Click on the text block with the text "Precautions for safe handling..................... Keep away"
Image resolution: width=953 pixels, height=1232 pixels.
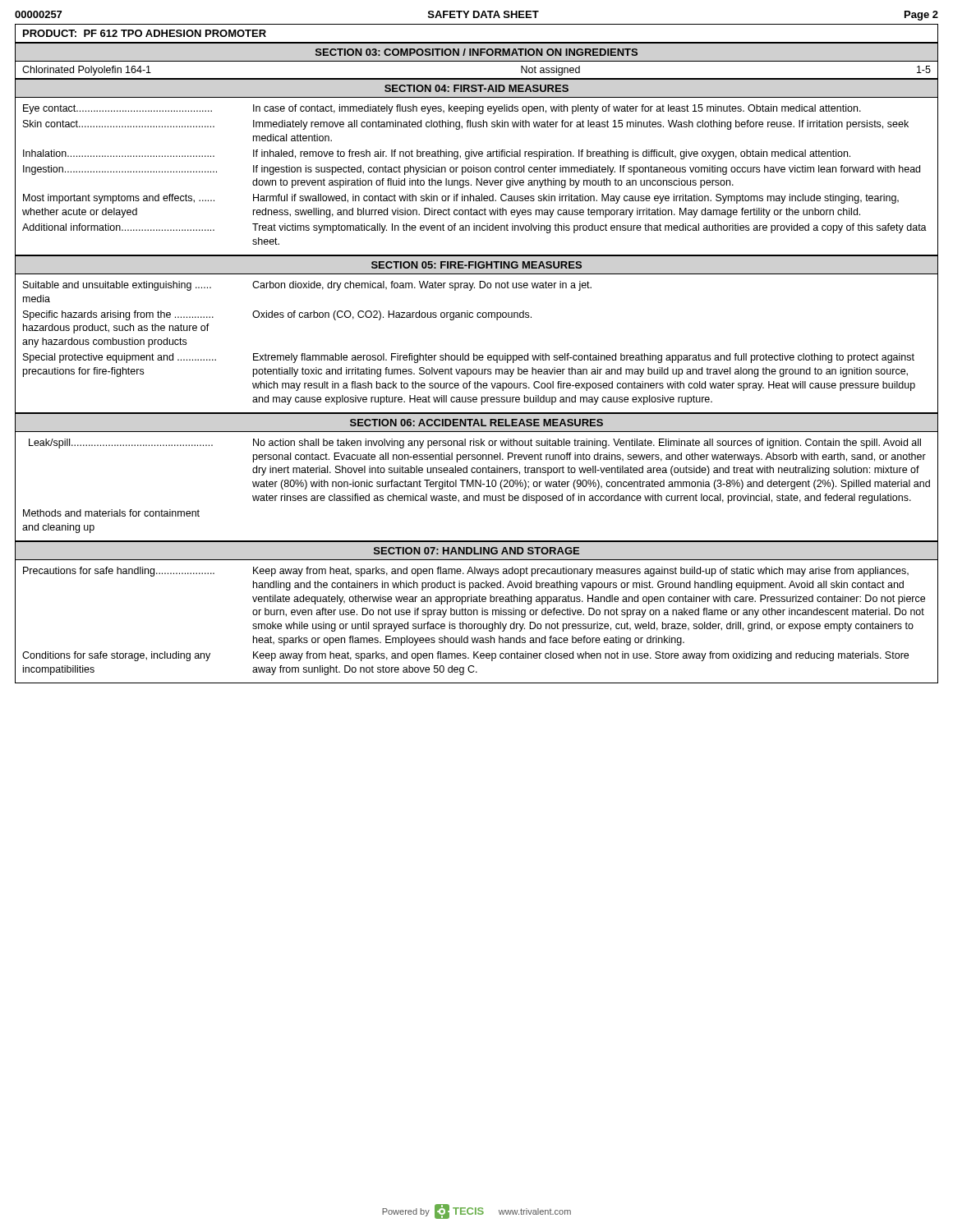[476, 606]
